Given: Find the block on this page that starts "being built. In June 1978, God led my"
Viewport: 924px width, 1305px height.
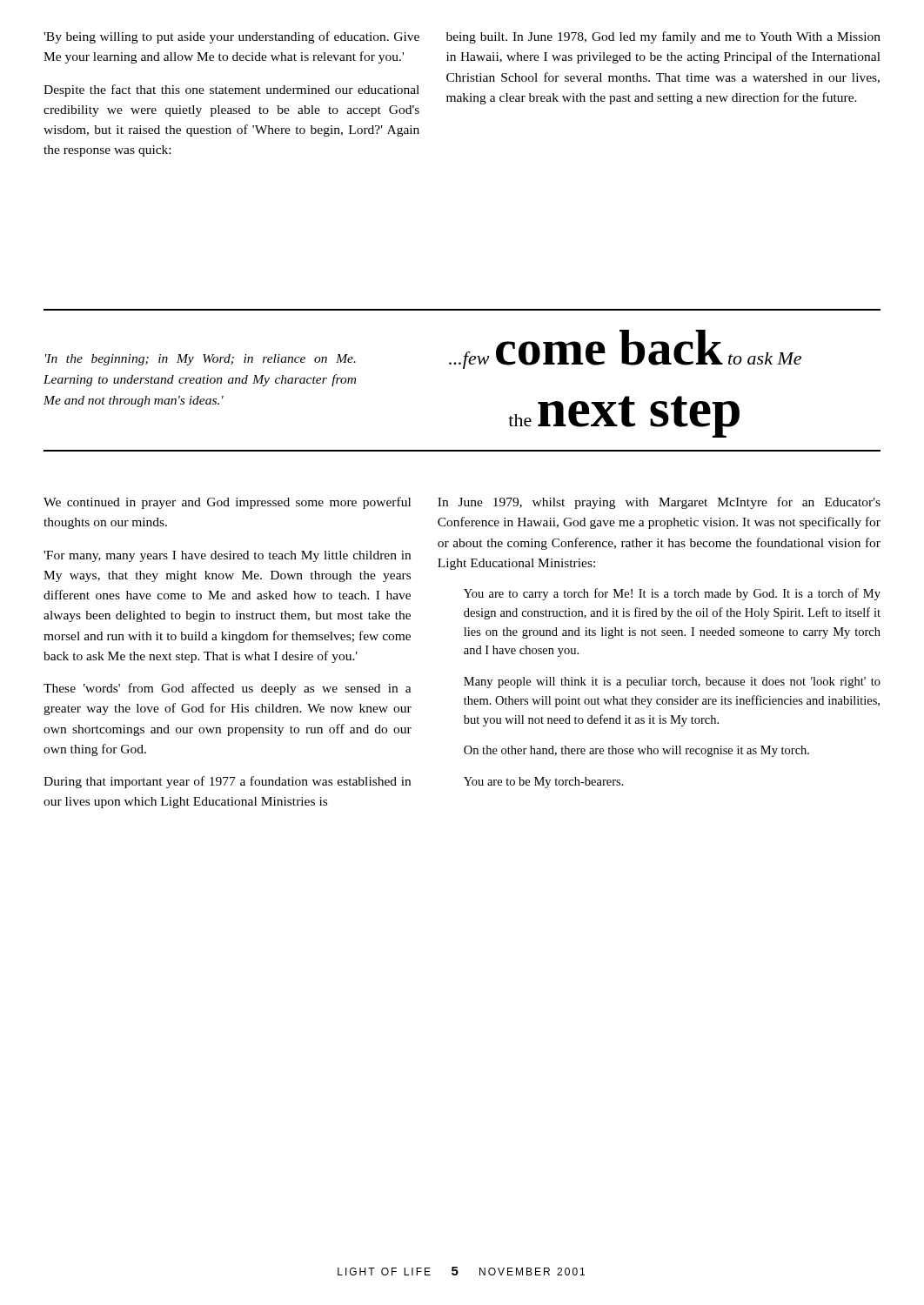Looking at the screenshot, I should pos(663,67).
